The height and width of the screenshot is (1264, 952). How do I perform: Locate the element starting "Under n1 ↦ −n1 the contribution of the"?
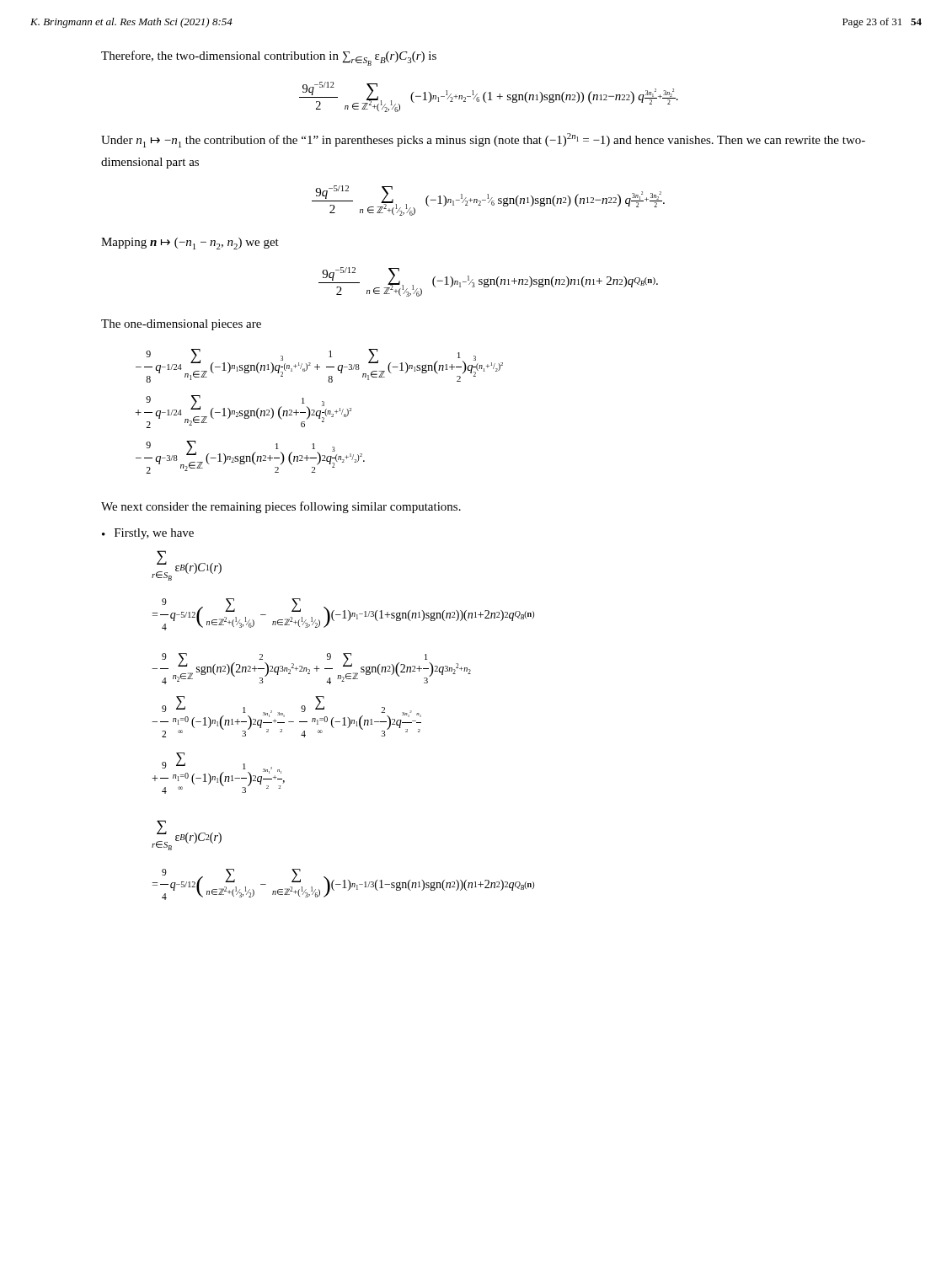pos(483,150)
